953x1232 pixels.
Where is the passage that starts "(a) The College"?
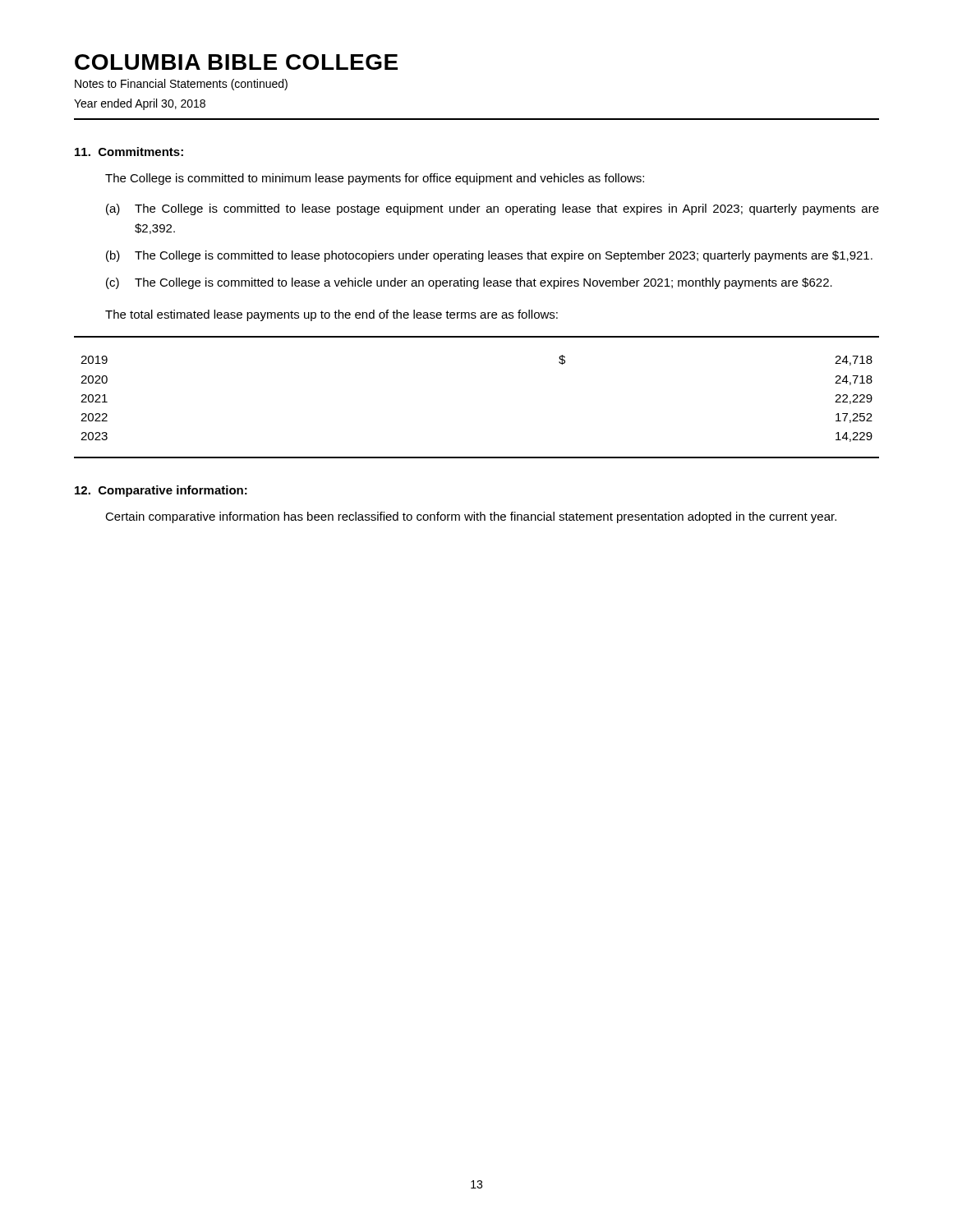(x=492, y=218)
